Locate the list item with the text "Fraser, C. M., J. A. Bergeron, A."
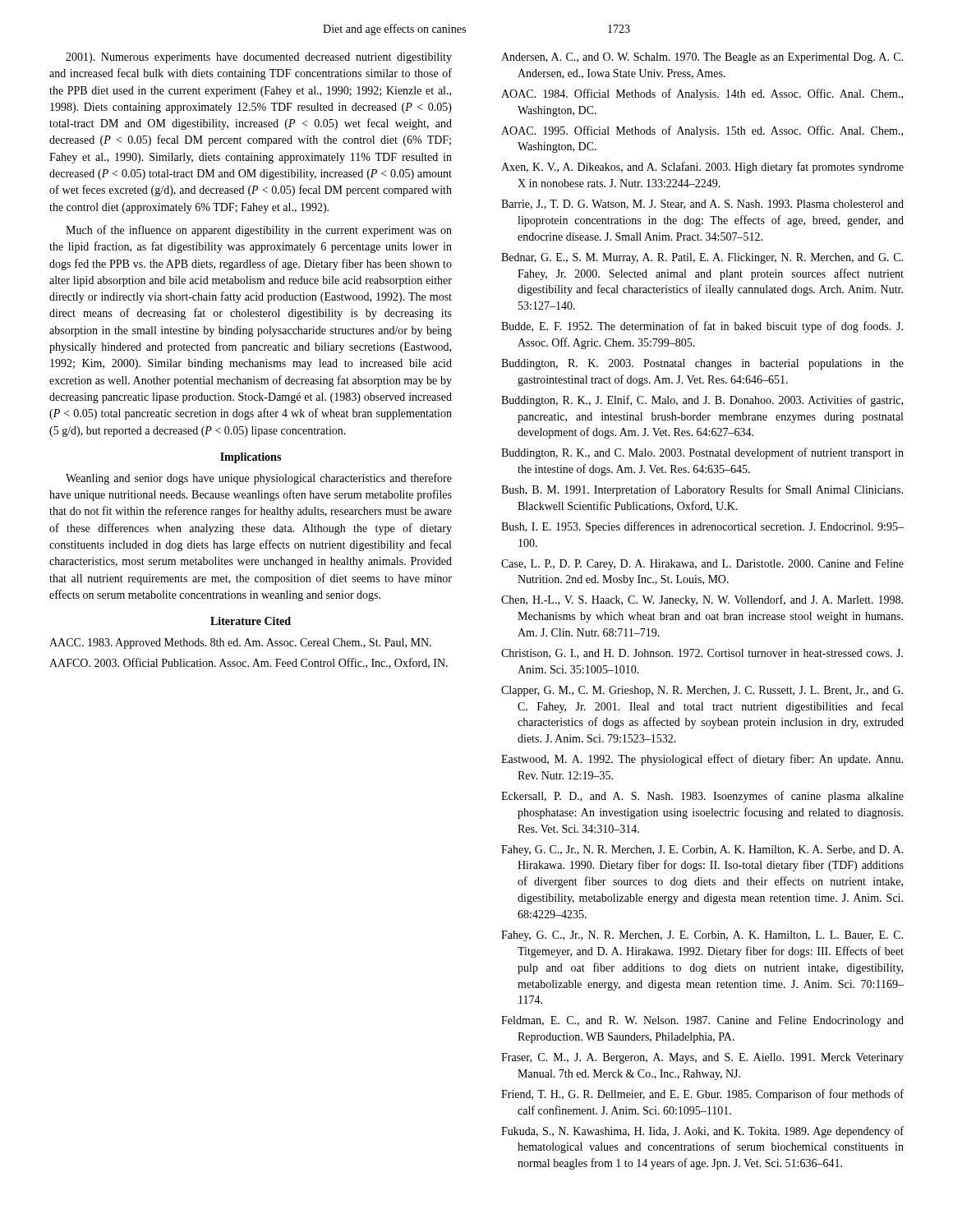953x1232 pixels. [702, 1066]
